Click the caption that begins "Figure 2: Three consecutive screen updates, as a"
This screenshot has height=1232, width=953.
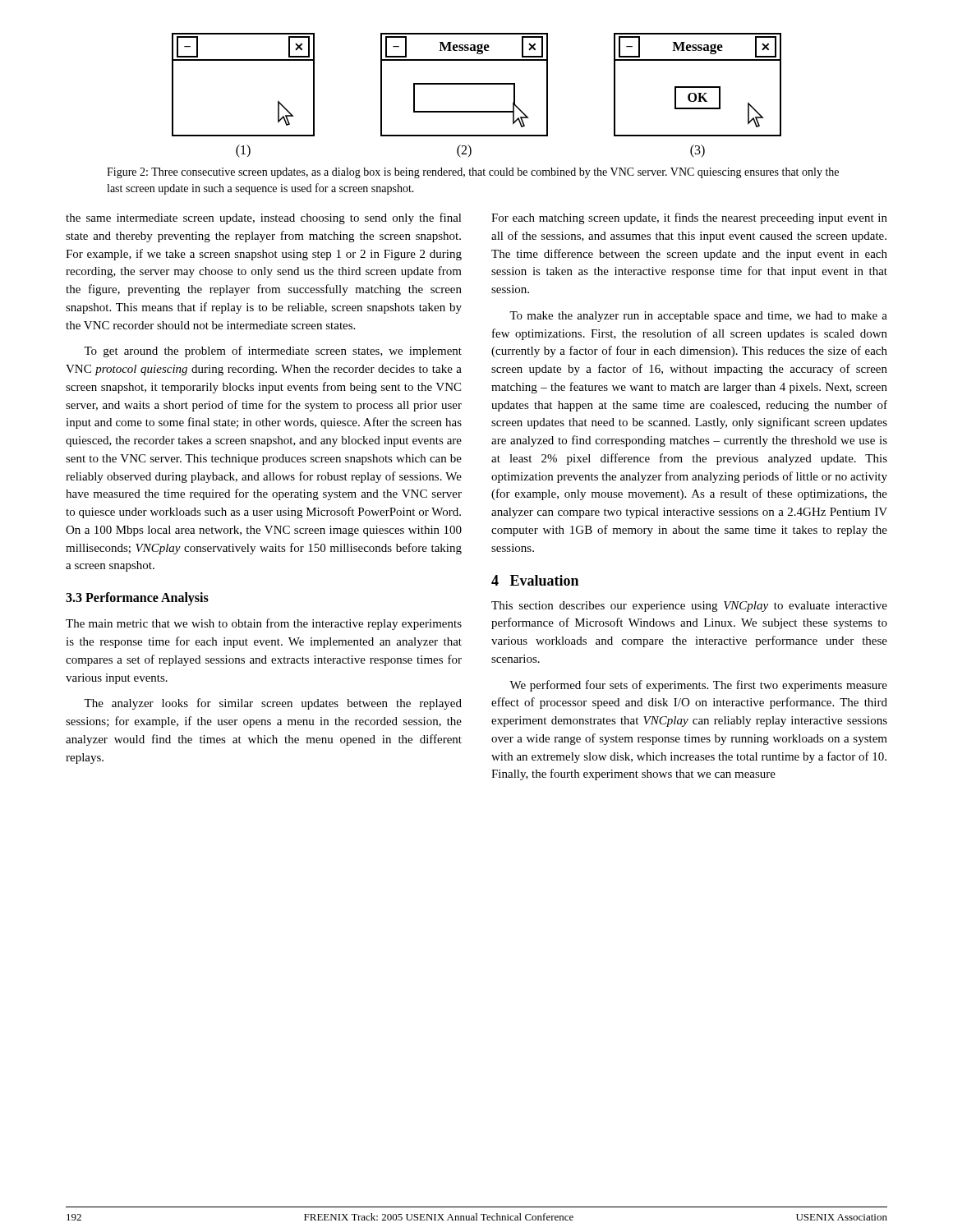(476, 180)
